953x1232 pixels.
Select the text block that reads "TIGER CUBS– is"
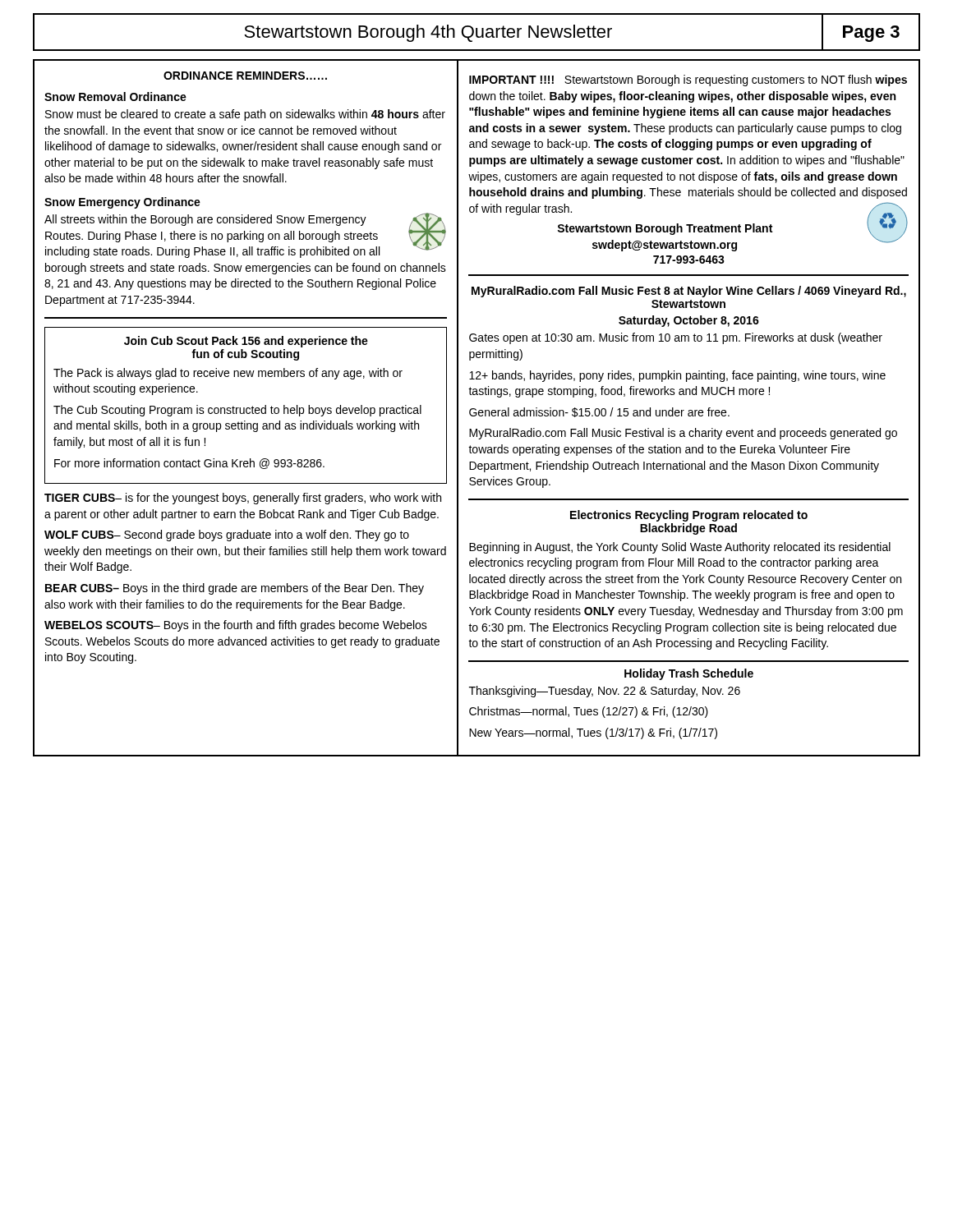pyautogui.click(x=246, y=507)
